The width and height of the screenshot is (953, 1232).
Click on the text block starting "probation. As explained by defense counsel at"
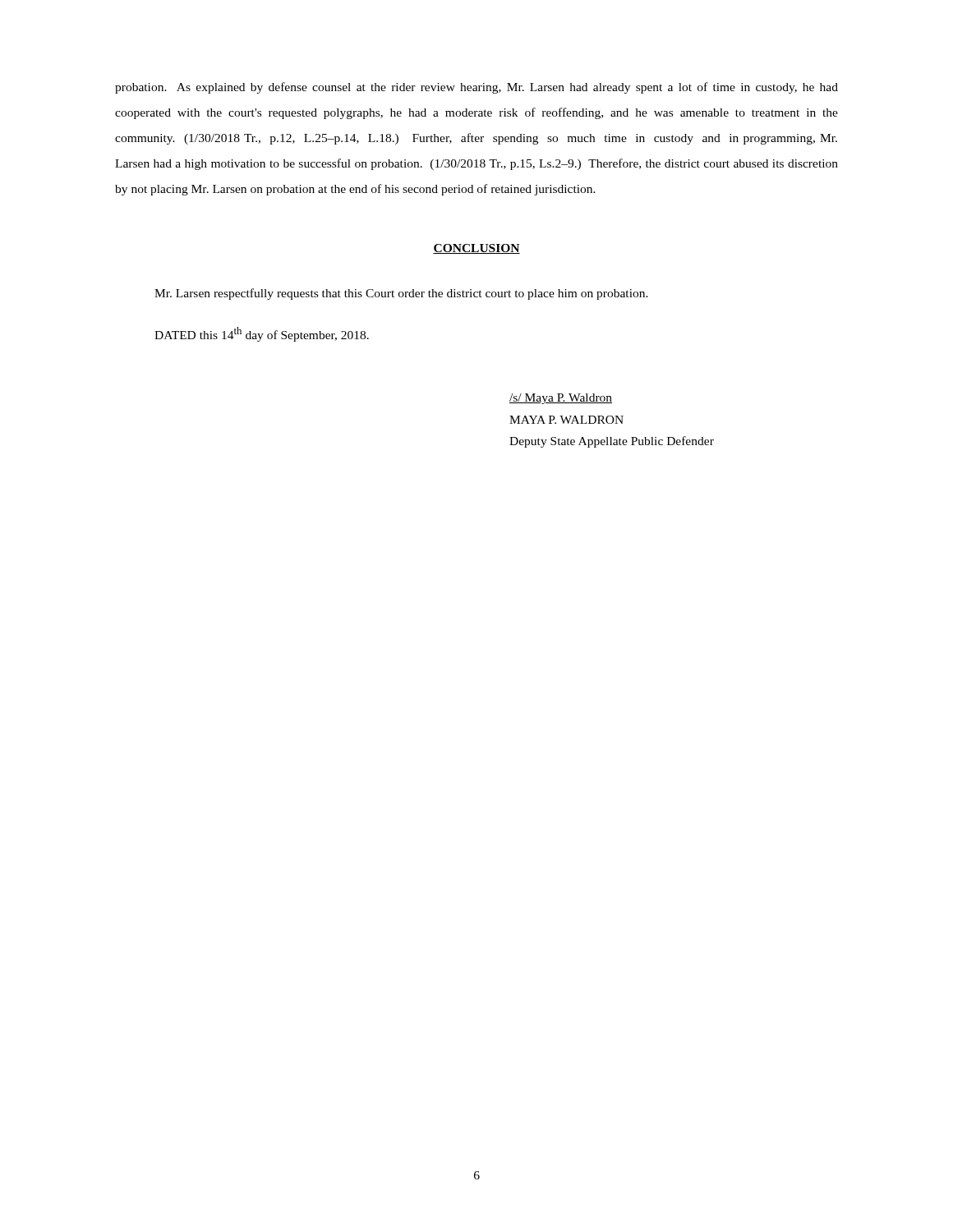tap(476, 138)
